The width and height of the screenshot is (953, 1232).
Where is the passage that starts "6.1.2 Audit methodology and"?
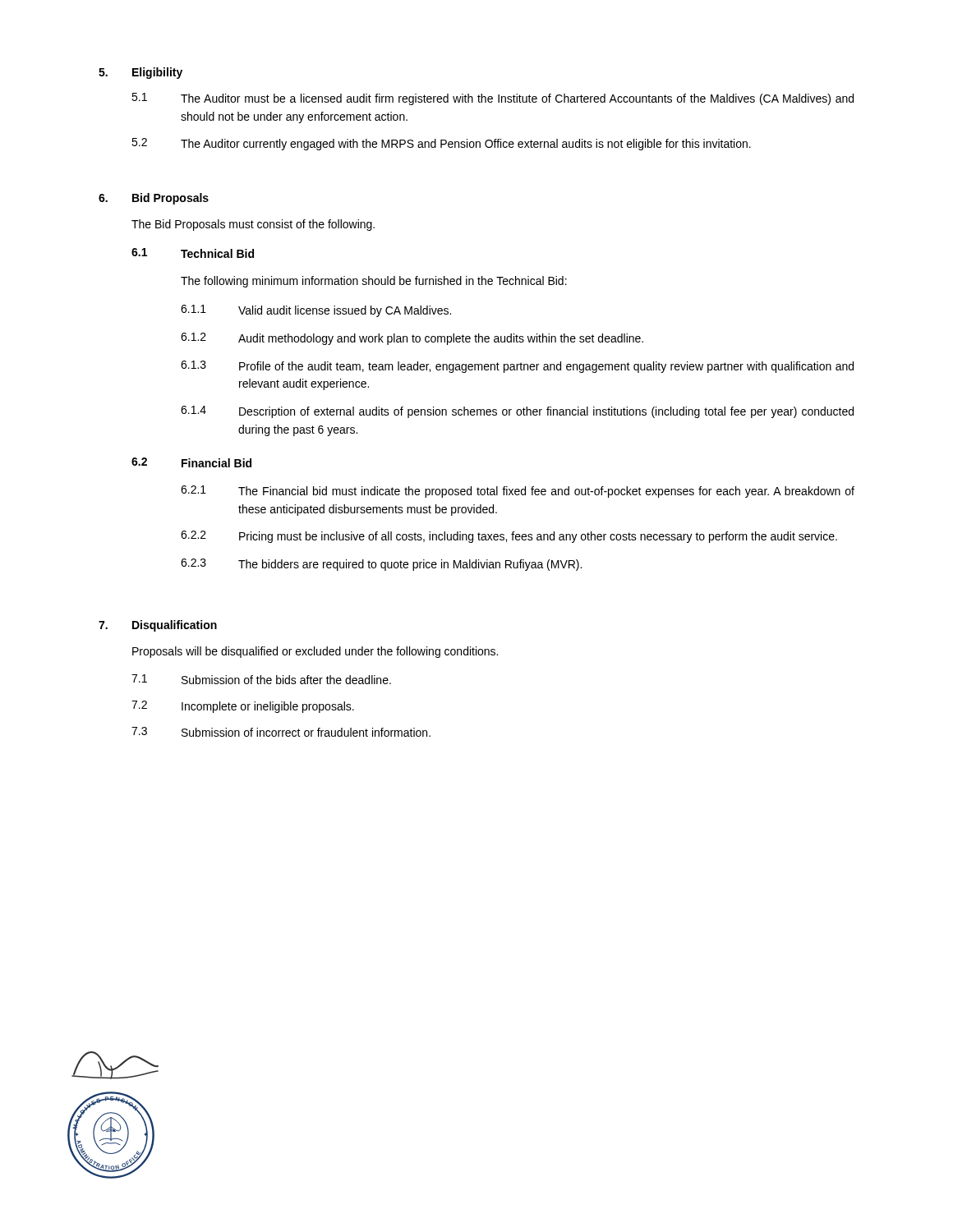tap(518, 339)
